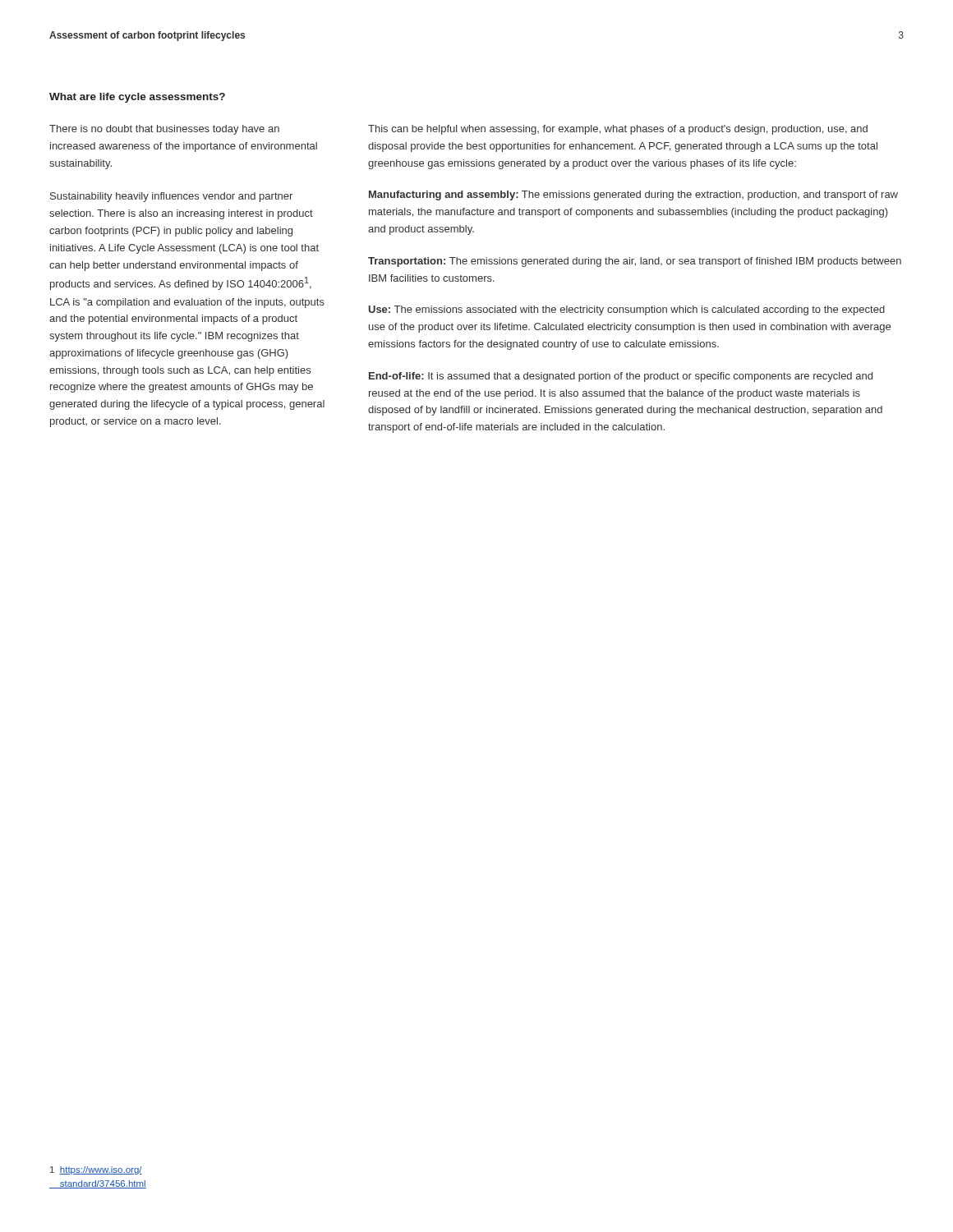
Task: Locate the block starting "Use: The emissions associated with the"
Action: pos(630,327)
